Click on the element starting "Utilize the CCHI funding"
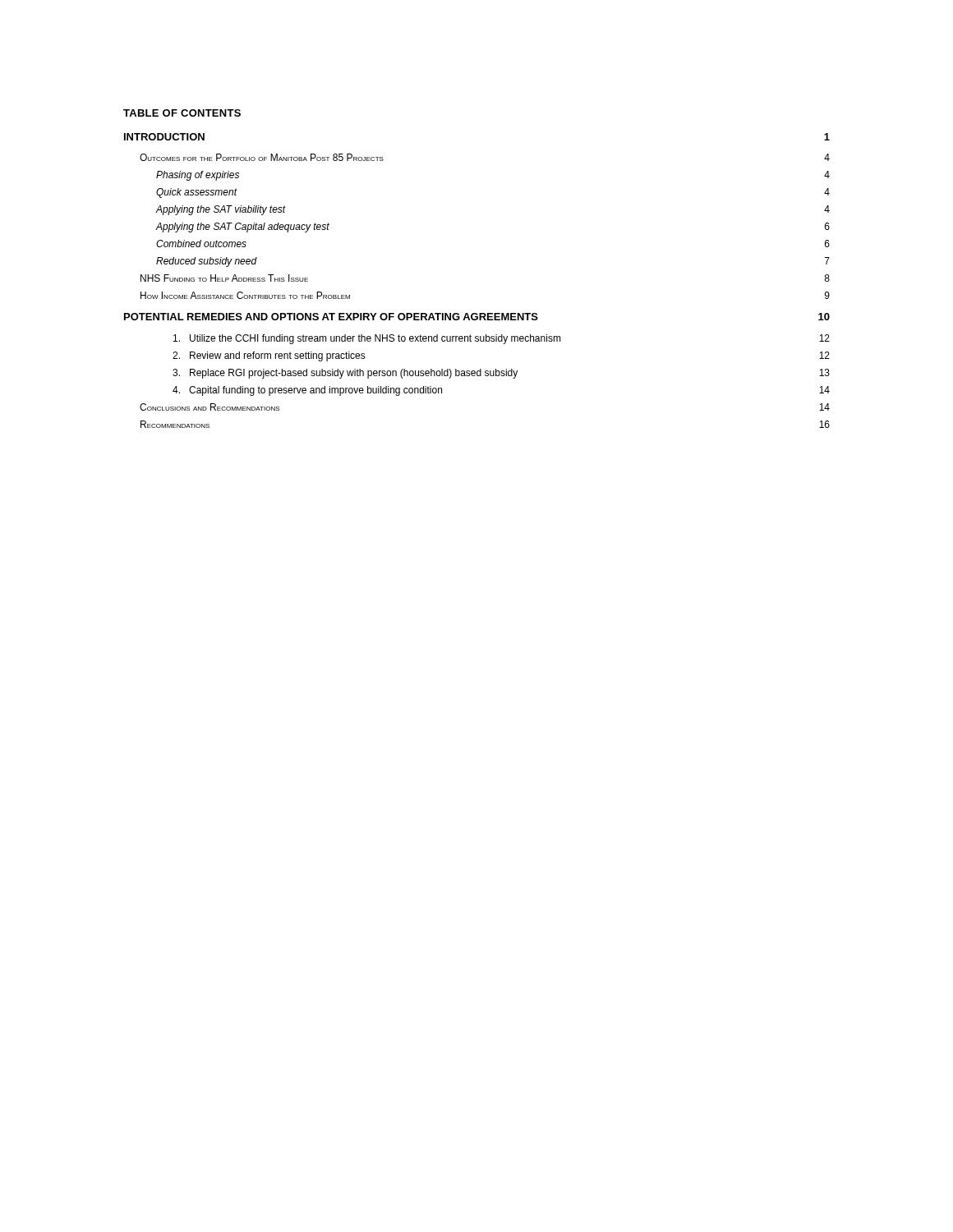The height and width of the screenshot is (1232, 953). (x=476, y=338)
